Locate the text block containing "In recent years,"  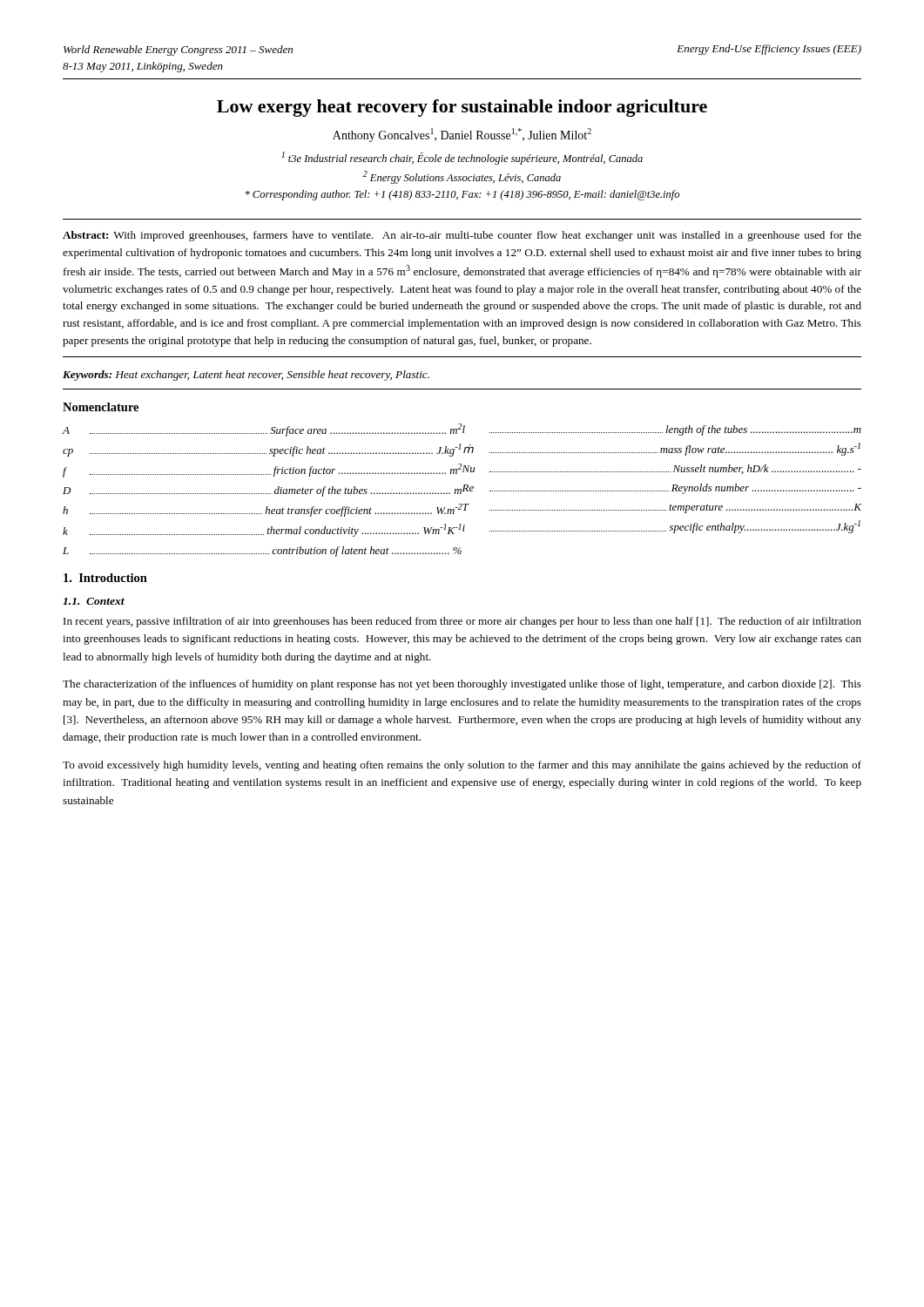click(462, 638)
